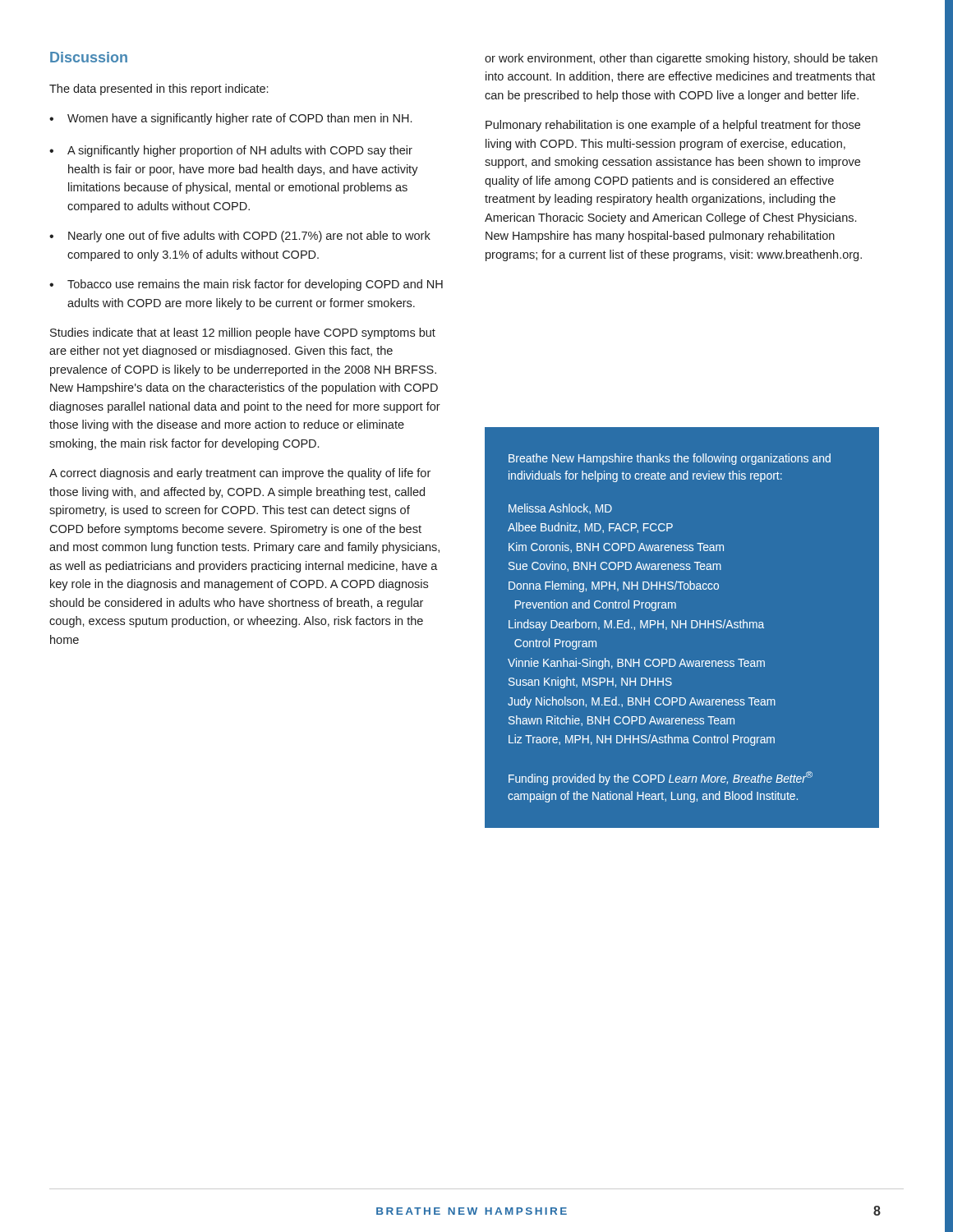This screenshot has width=953, height=1232.
Task: Find the text with the text "The data presented in this report indicate:"
Action: click(x=159, y=89)
